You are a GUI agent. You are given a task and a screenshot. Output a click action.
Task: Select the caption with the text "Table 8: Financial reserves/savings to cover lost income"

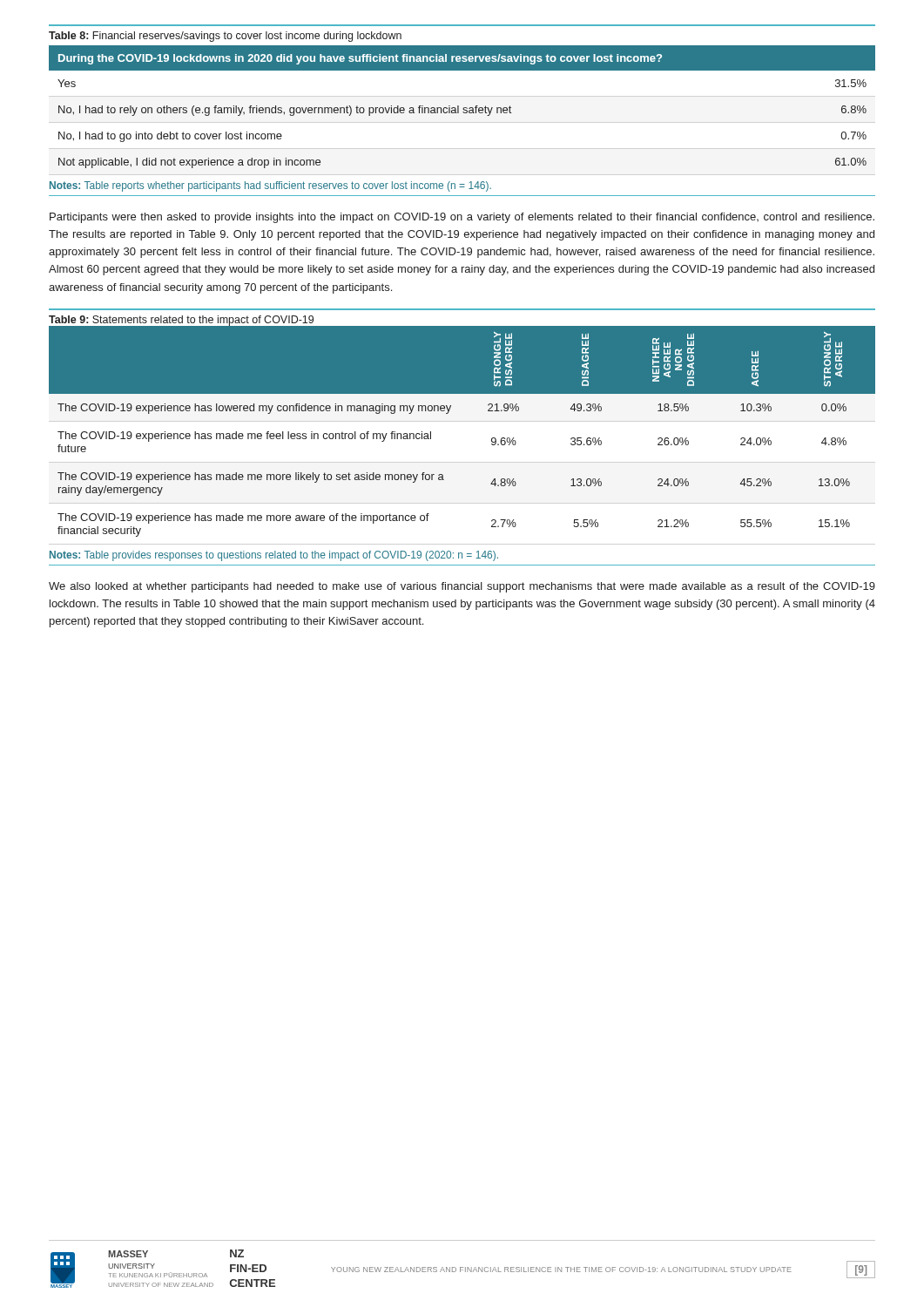pos(225,36)
